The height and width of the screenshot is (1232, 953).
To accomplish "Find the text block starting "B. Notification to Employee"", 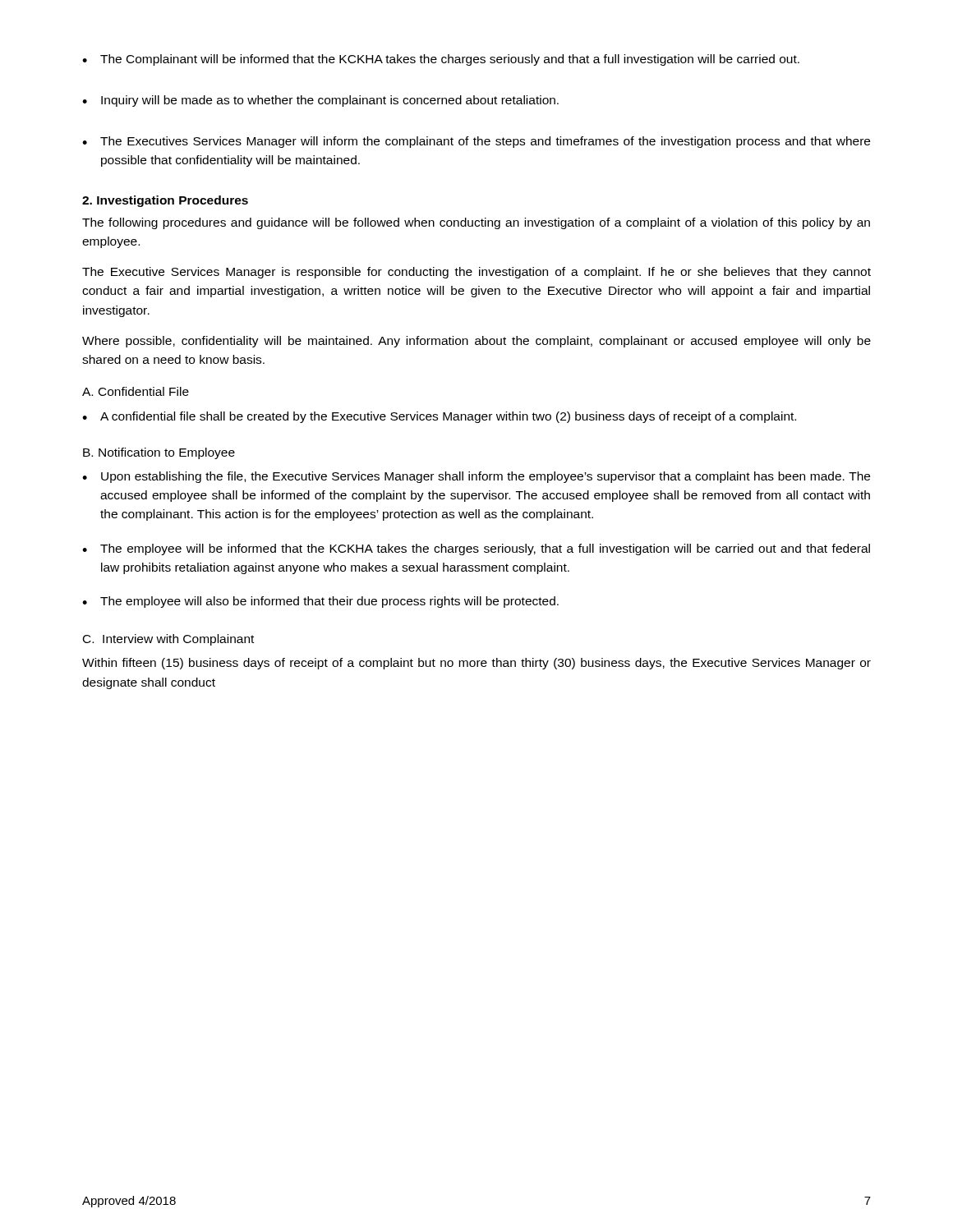I will click(159, 452).
